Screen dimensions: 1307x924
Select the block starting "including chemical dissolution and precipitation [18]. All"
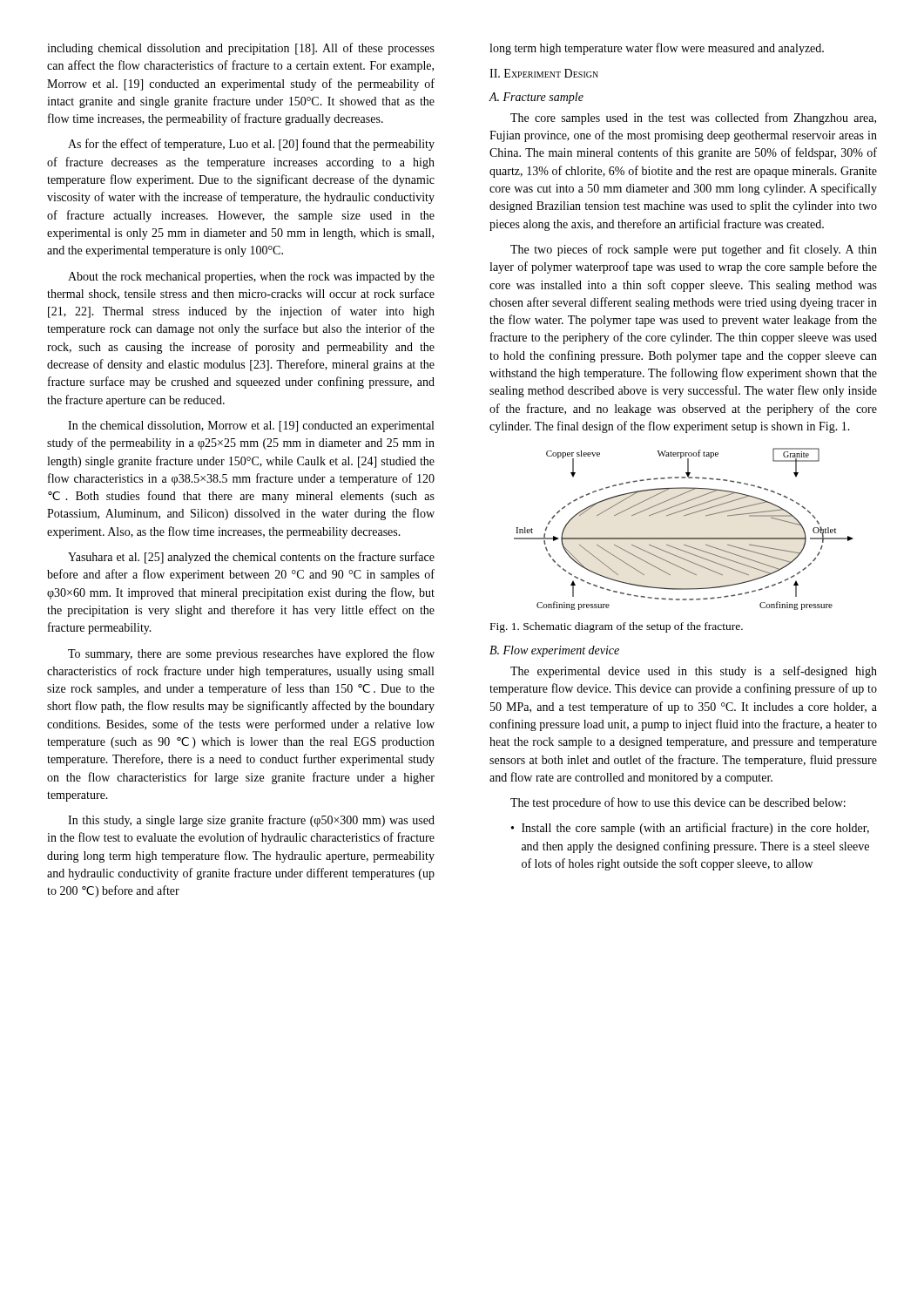[x=241, y=84]
